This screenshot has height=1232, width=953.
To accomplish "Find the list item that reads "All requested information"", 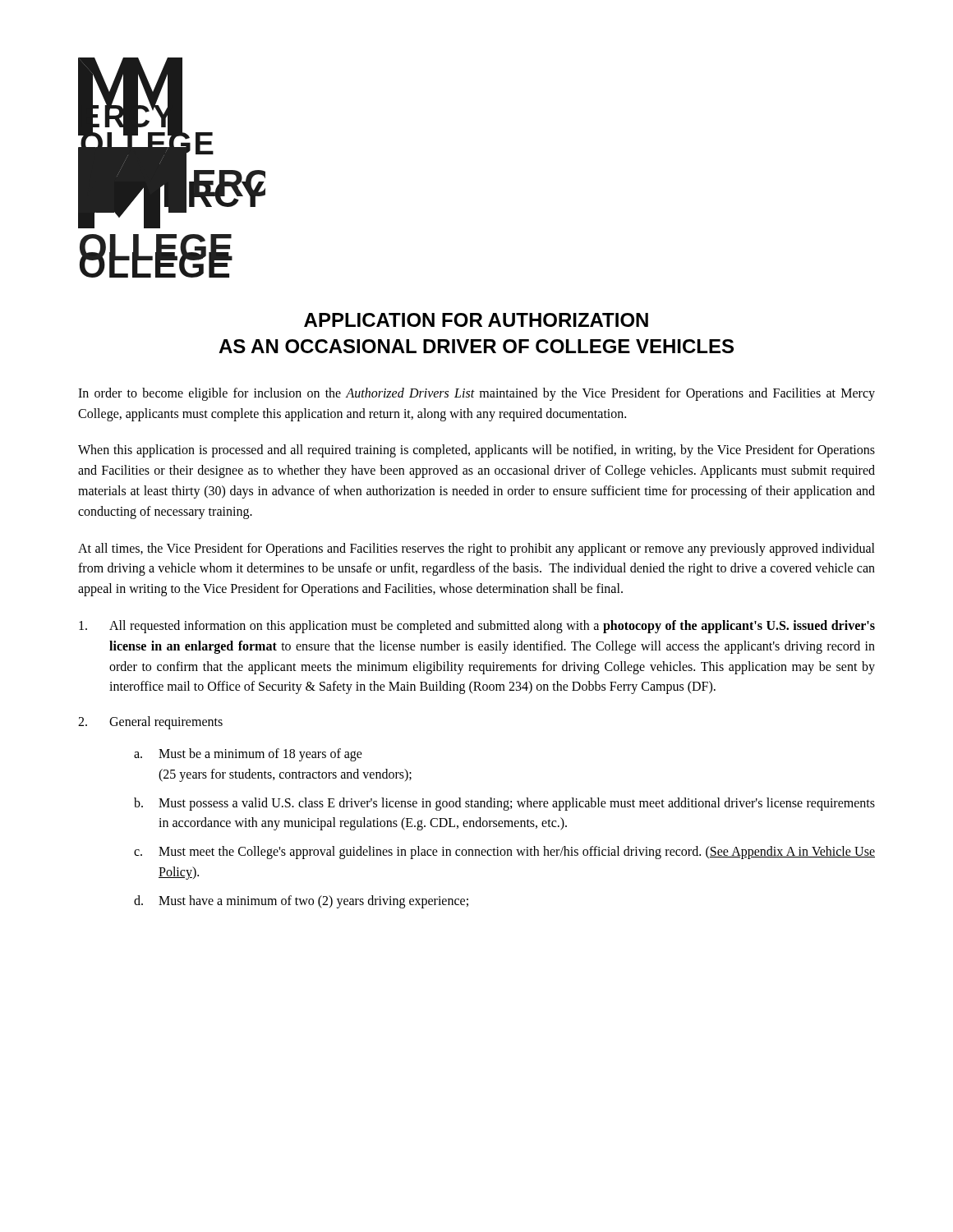I will pos(476,657).
